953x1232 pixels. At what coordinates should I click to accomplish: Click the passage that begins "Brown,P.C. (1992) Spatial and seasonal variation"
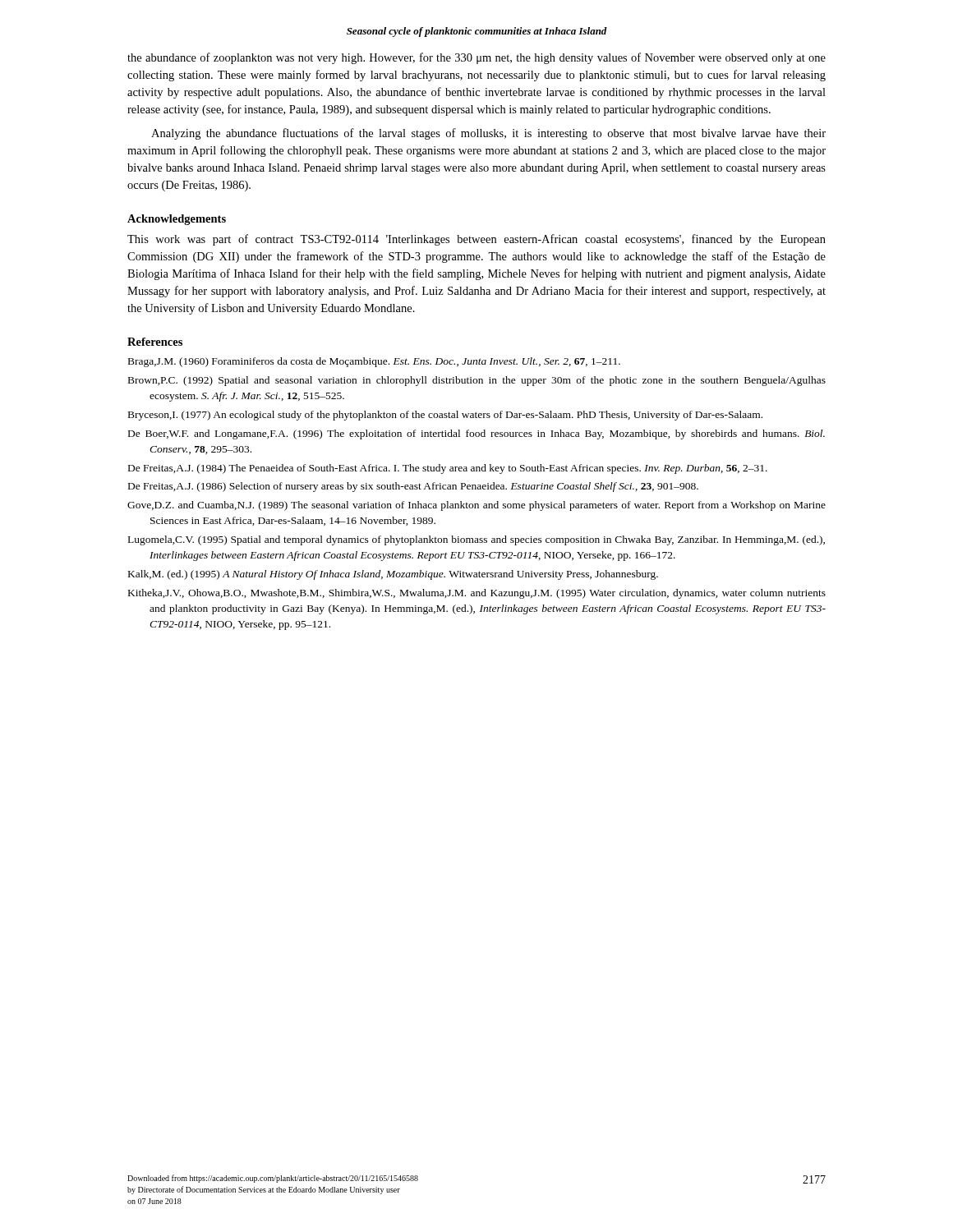tap(476, 388)
